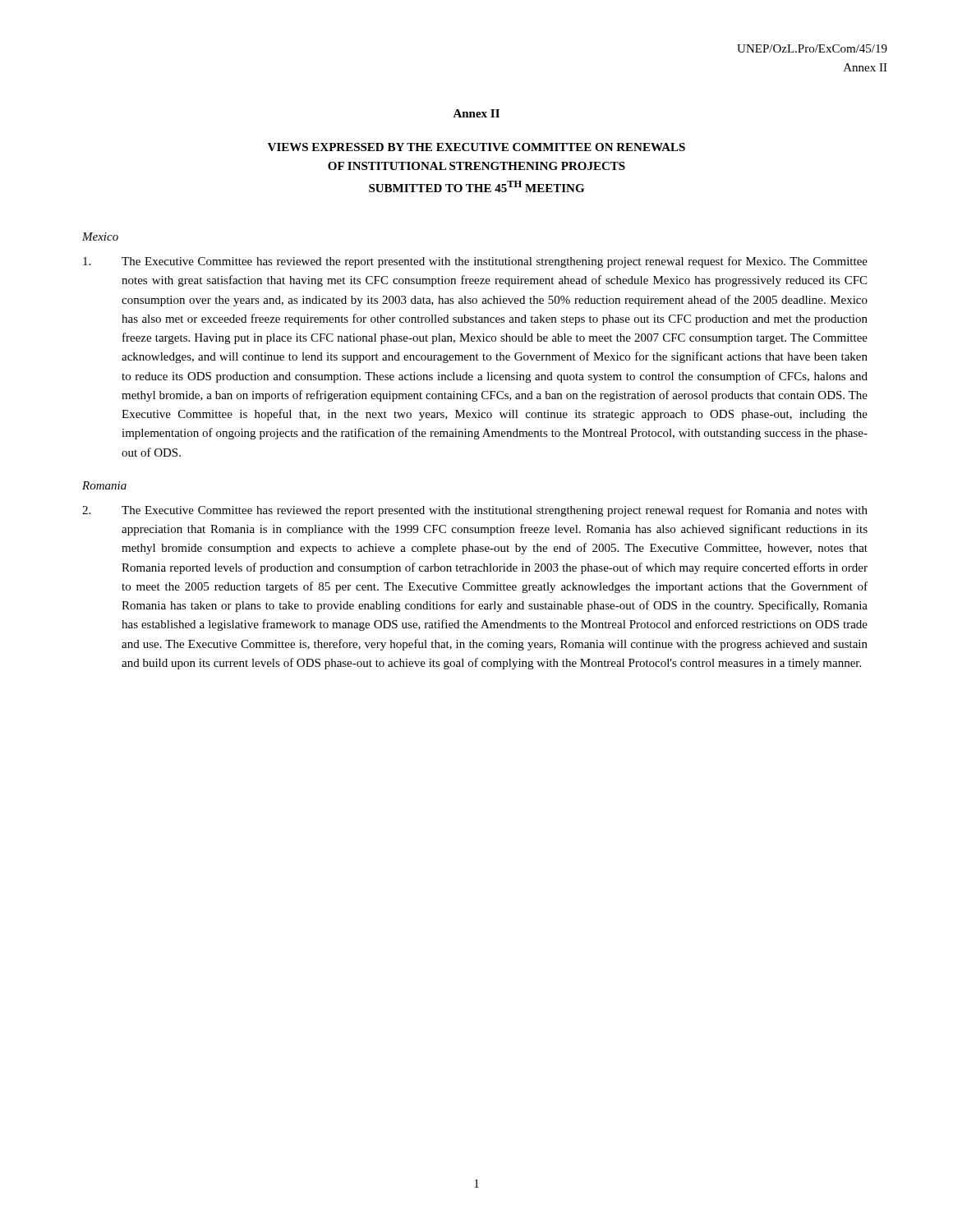Screen dimensions: 1232x953
Task: Find the title
Action: coord(476,167)
